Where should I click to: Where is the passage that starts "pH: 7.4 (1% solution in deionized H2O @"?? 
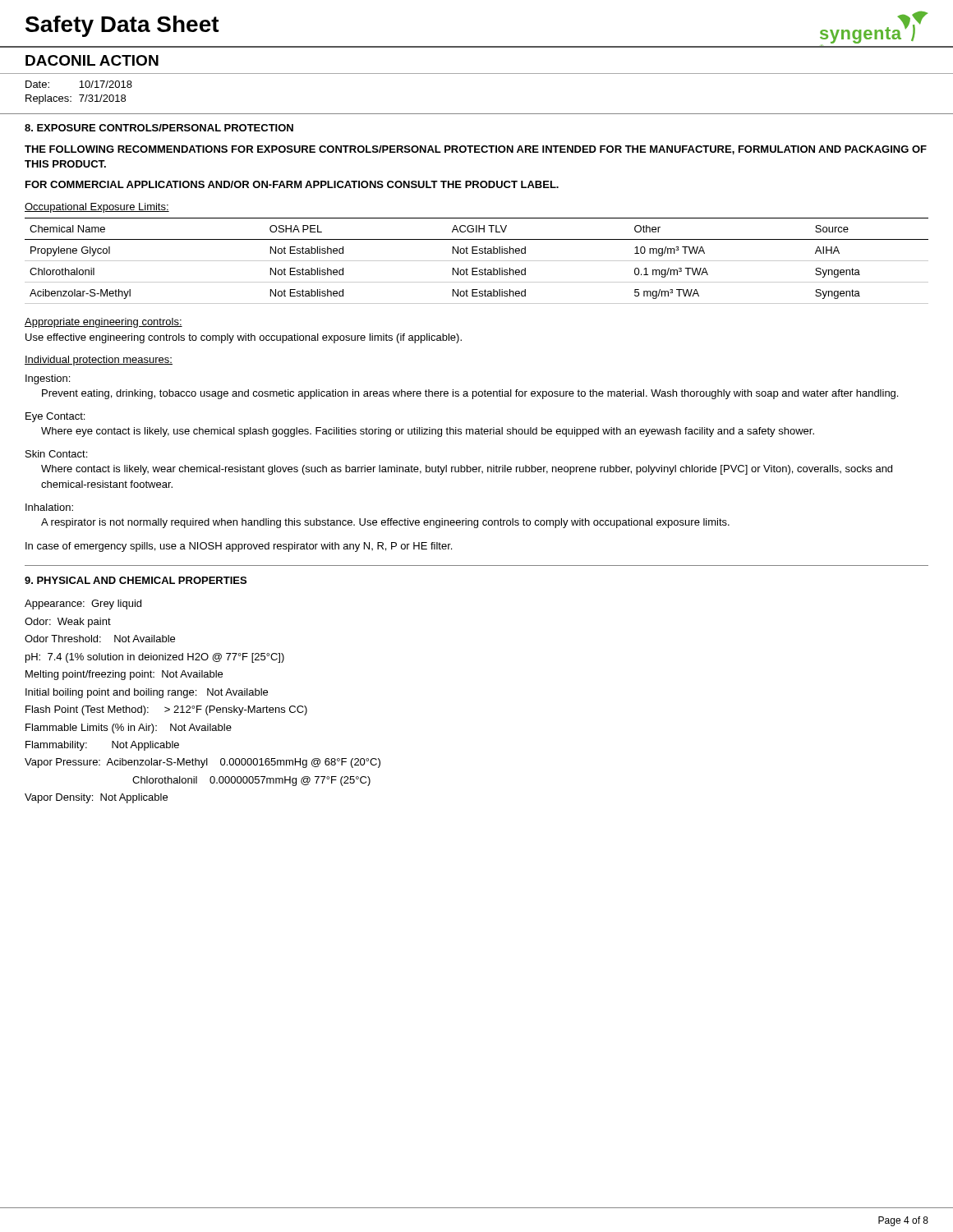click(x=155, y=656)
